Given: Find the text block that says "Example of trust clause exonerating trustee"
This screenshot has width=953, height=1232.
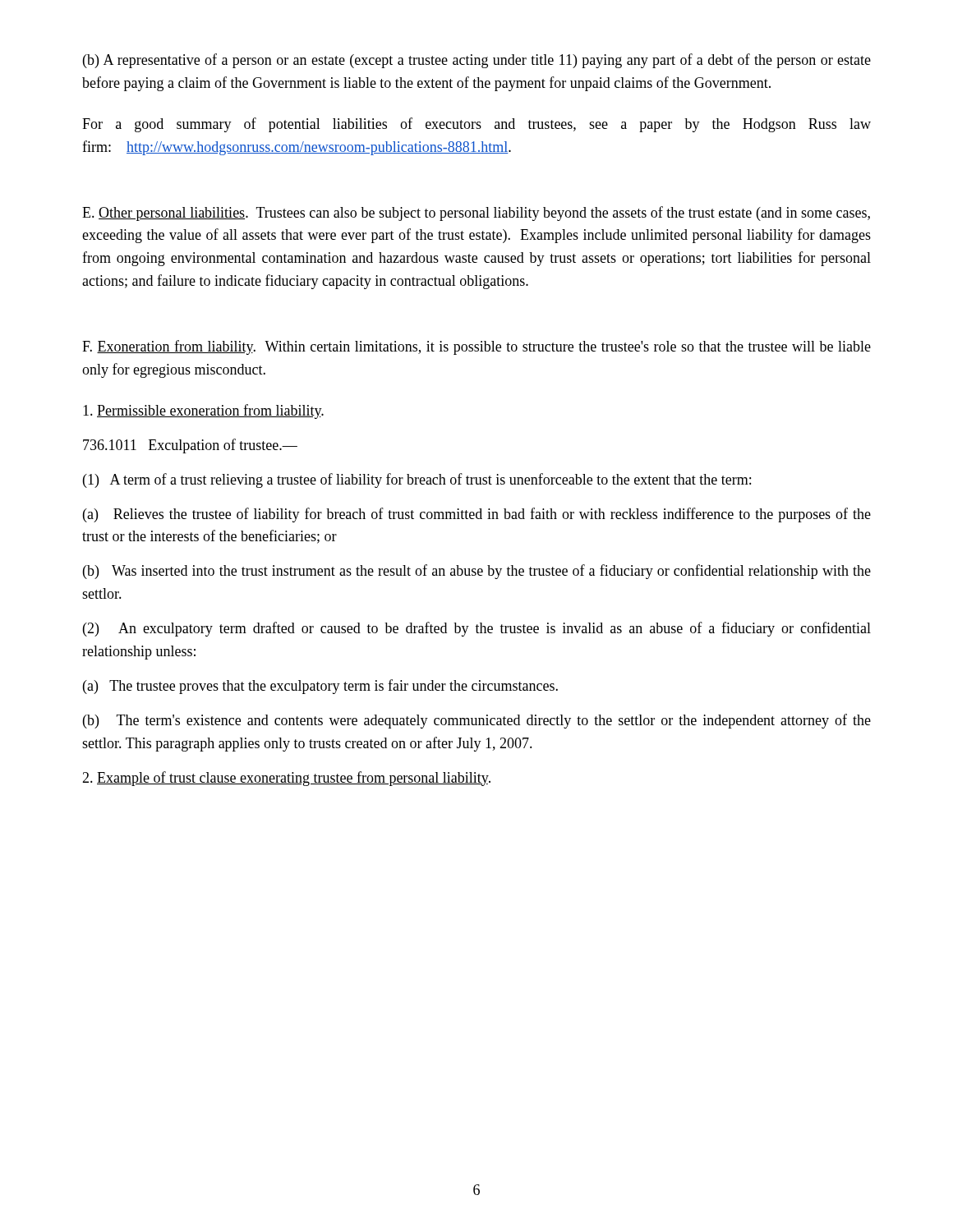Looking at the screenshot, I should coord(287,777).
